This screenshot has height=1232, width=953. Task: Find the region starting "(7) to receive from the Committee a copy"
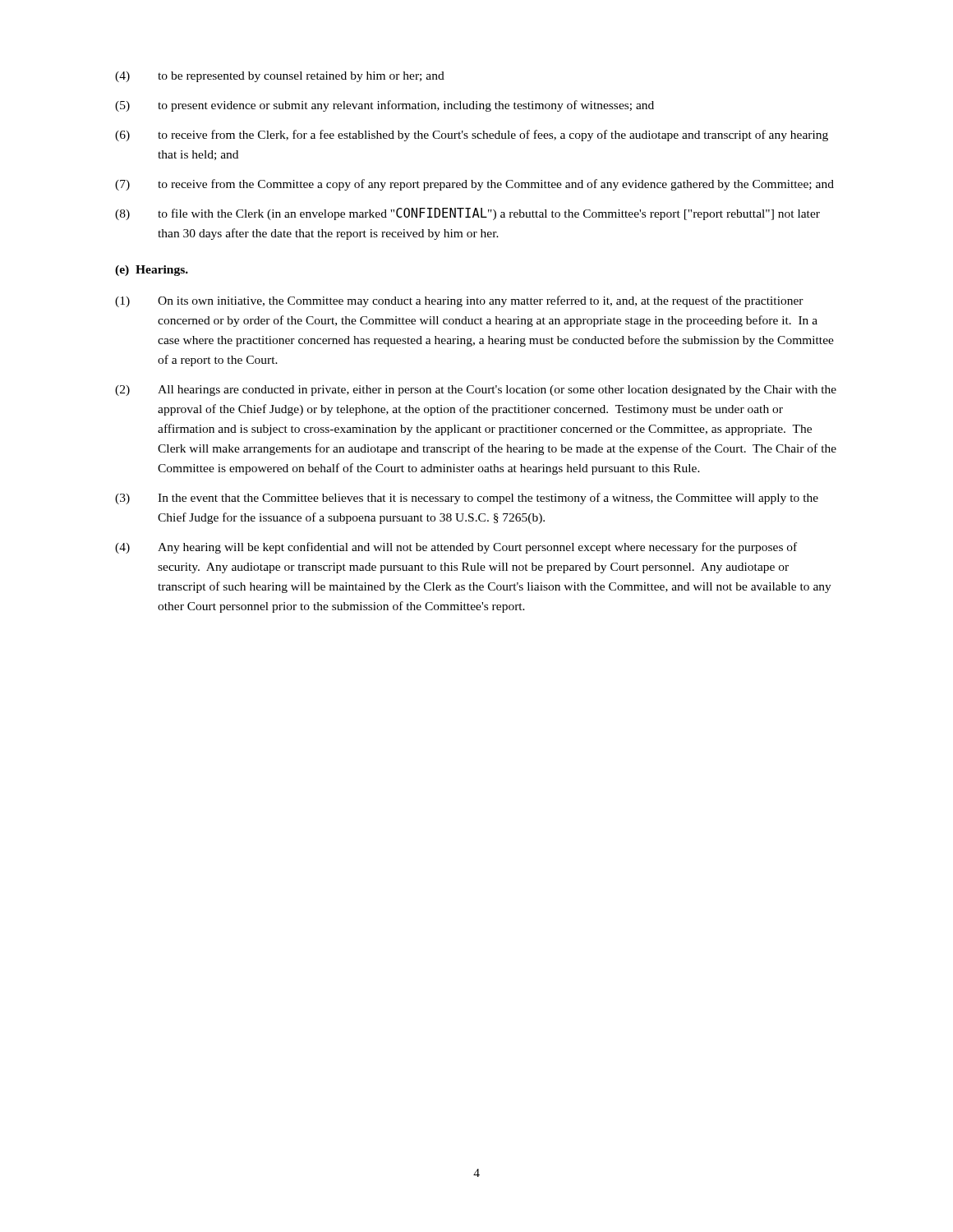476,184
